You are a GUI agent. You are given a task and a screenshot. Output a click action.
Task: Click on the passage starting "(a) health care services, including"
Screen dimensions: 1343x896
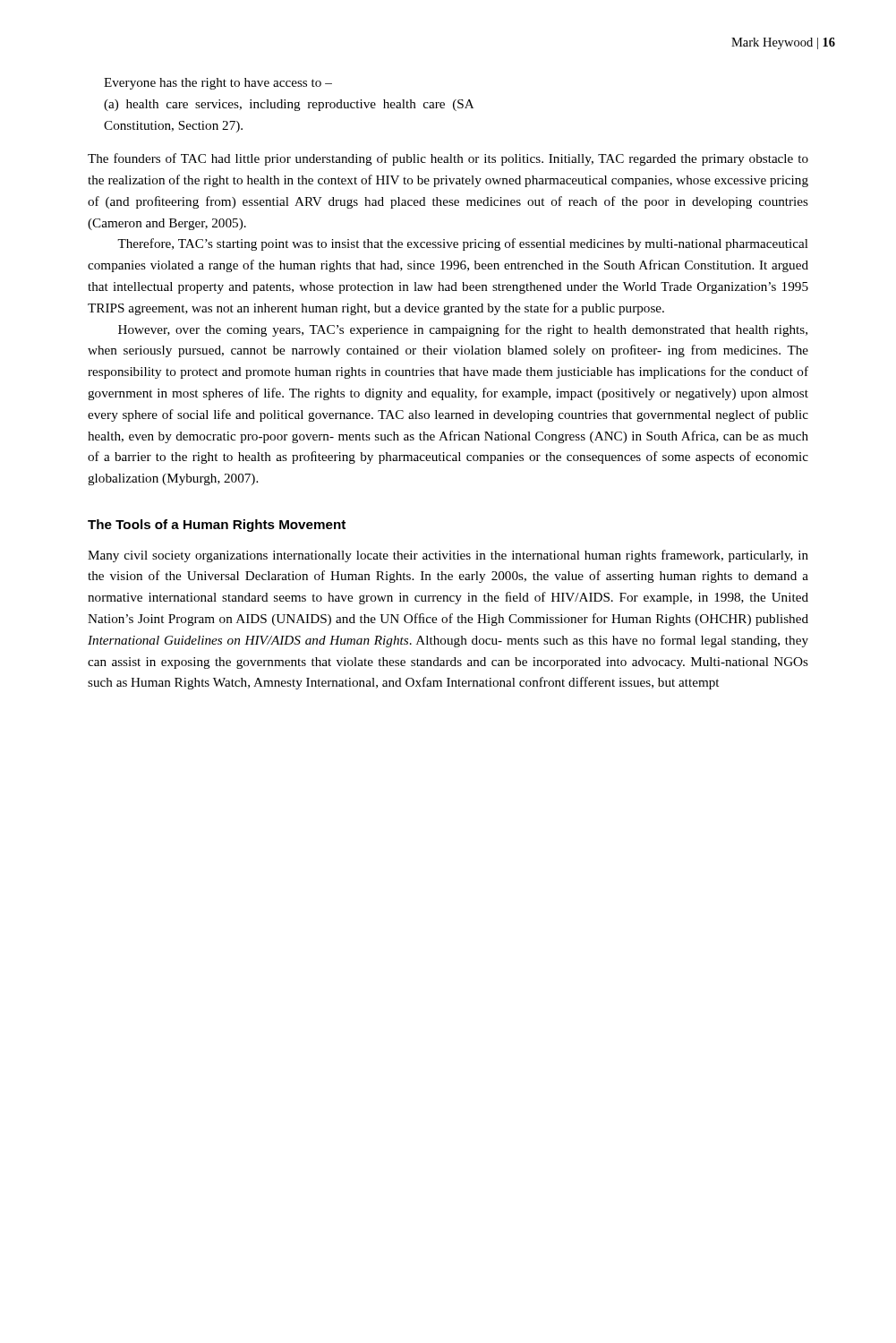click(289, 114)
